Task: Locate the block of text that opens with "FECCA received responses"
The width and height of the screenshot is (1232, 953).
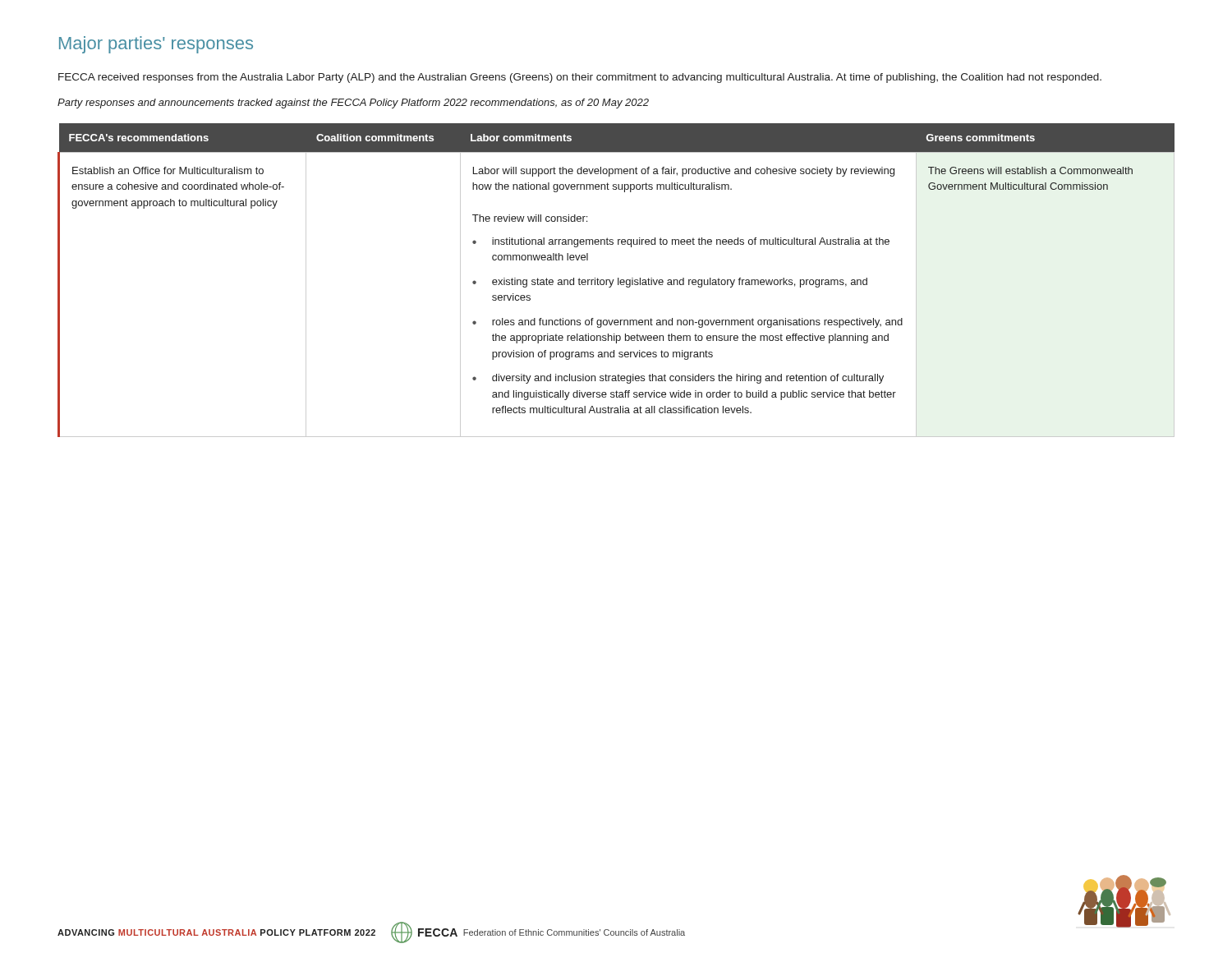Action: click(580, 77)
